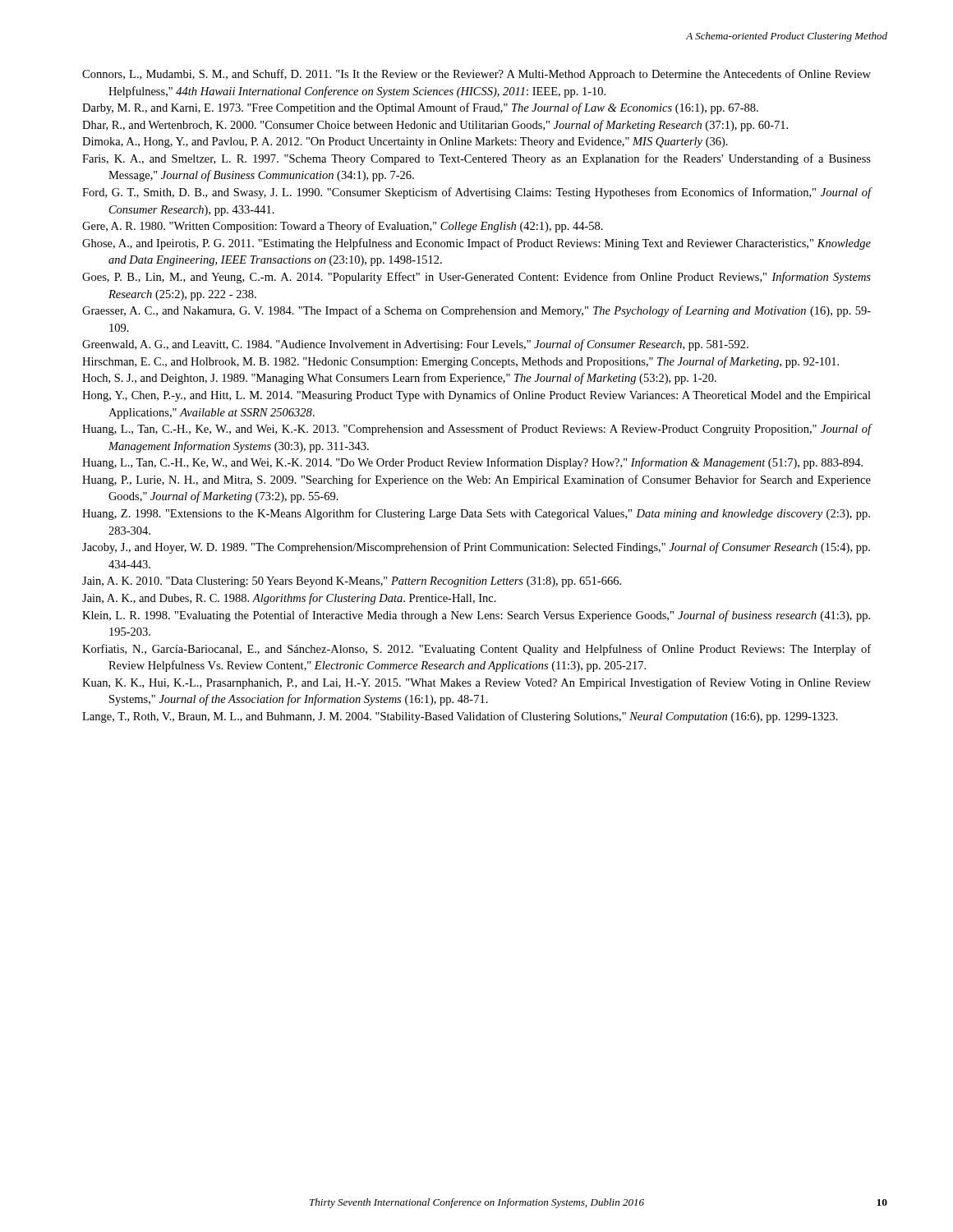Where is the passage that starts "Darby, M. R., and Karni, E. 1973. "Free"?
This screenshot has width=953, height=1232.
[420, 108]
